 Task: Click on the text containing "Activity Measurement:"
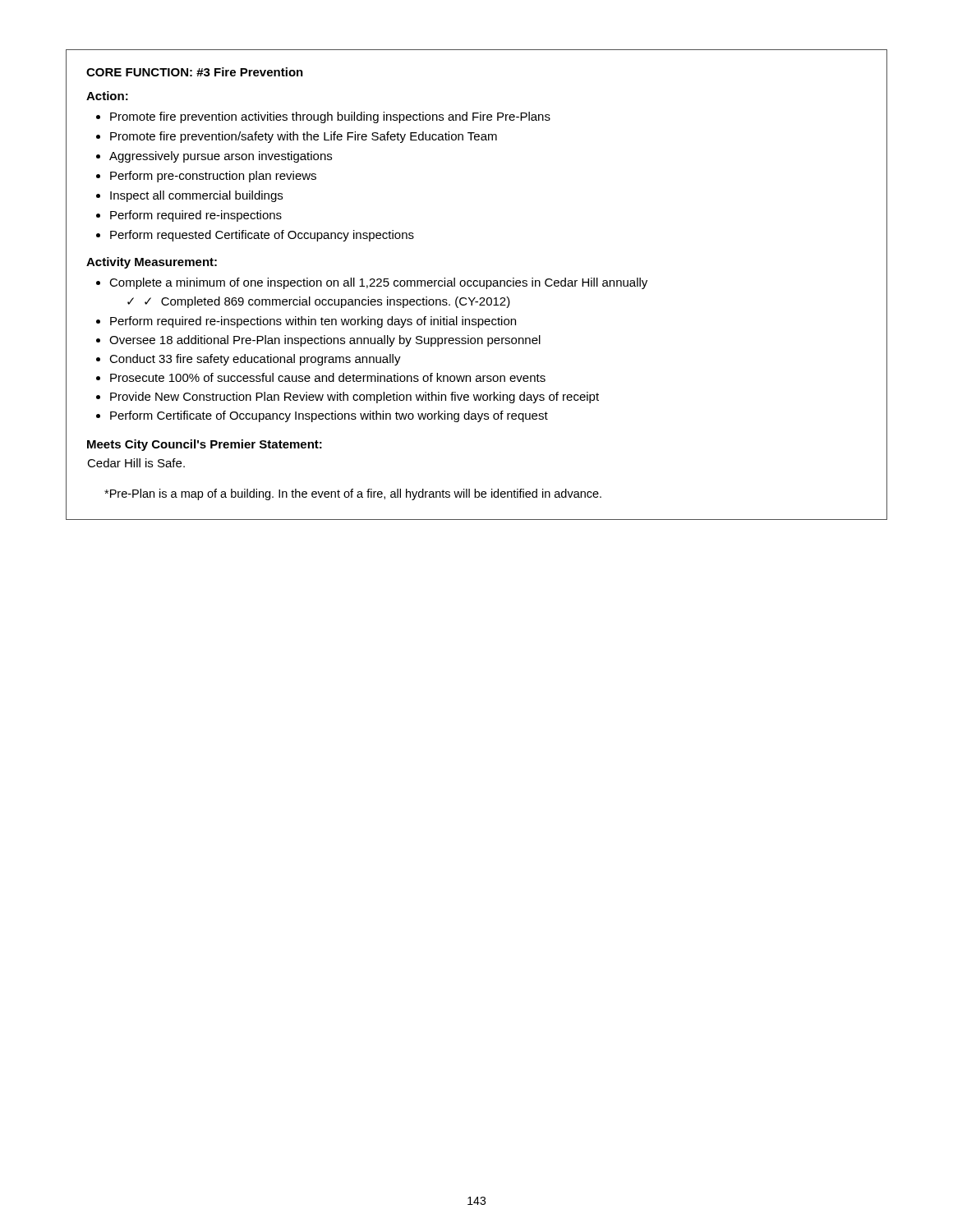pos(152,262)
